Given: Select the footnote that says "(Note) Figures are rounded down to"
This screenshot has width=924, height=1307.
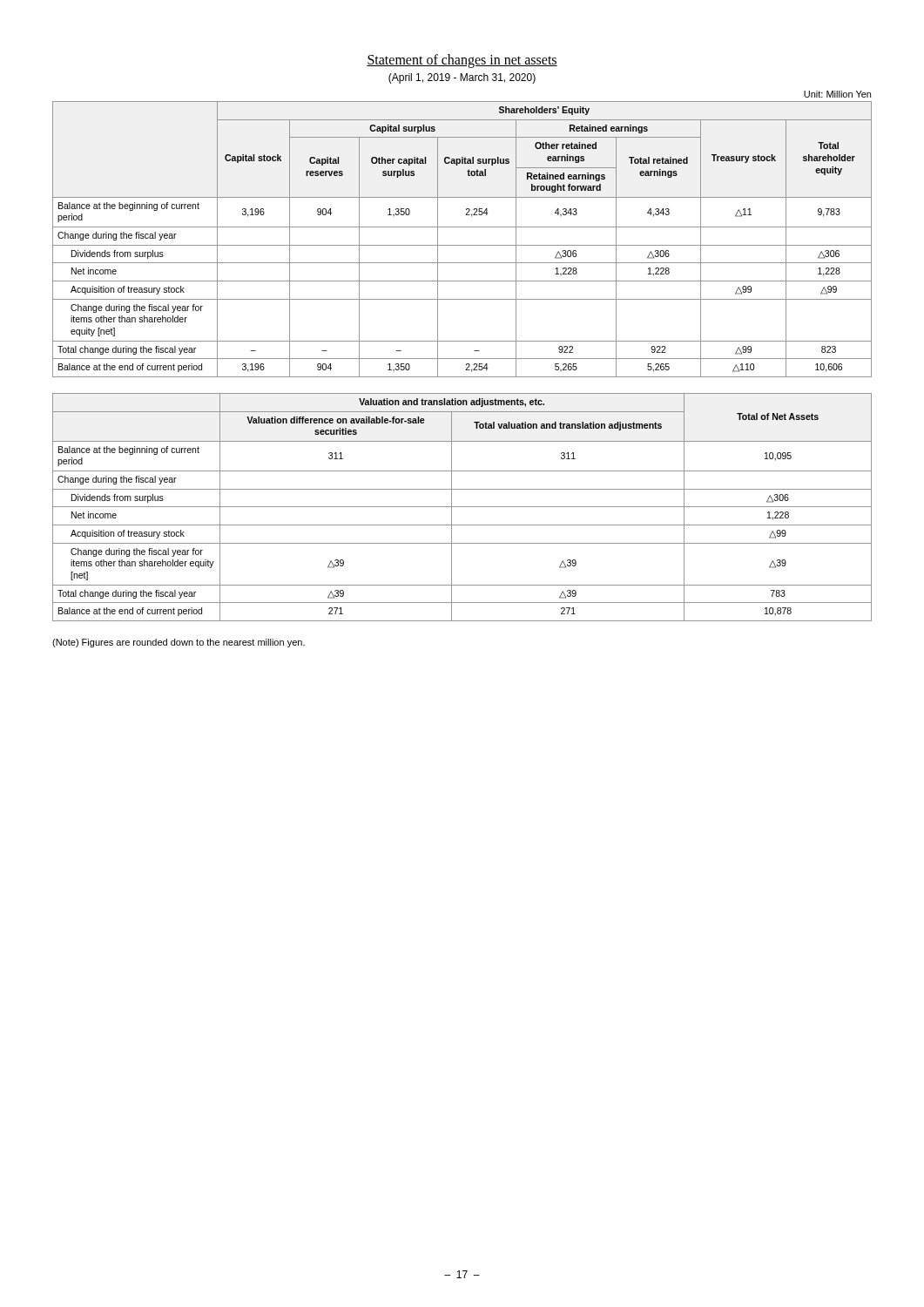Looking at the screenshot, I should click(179, 642).
